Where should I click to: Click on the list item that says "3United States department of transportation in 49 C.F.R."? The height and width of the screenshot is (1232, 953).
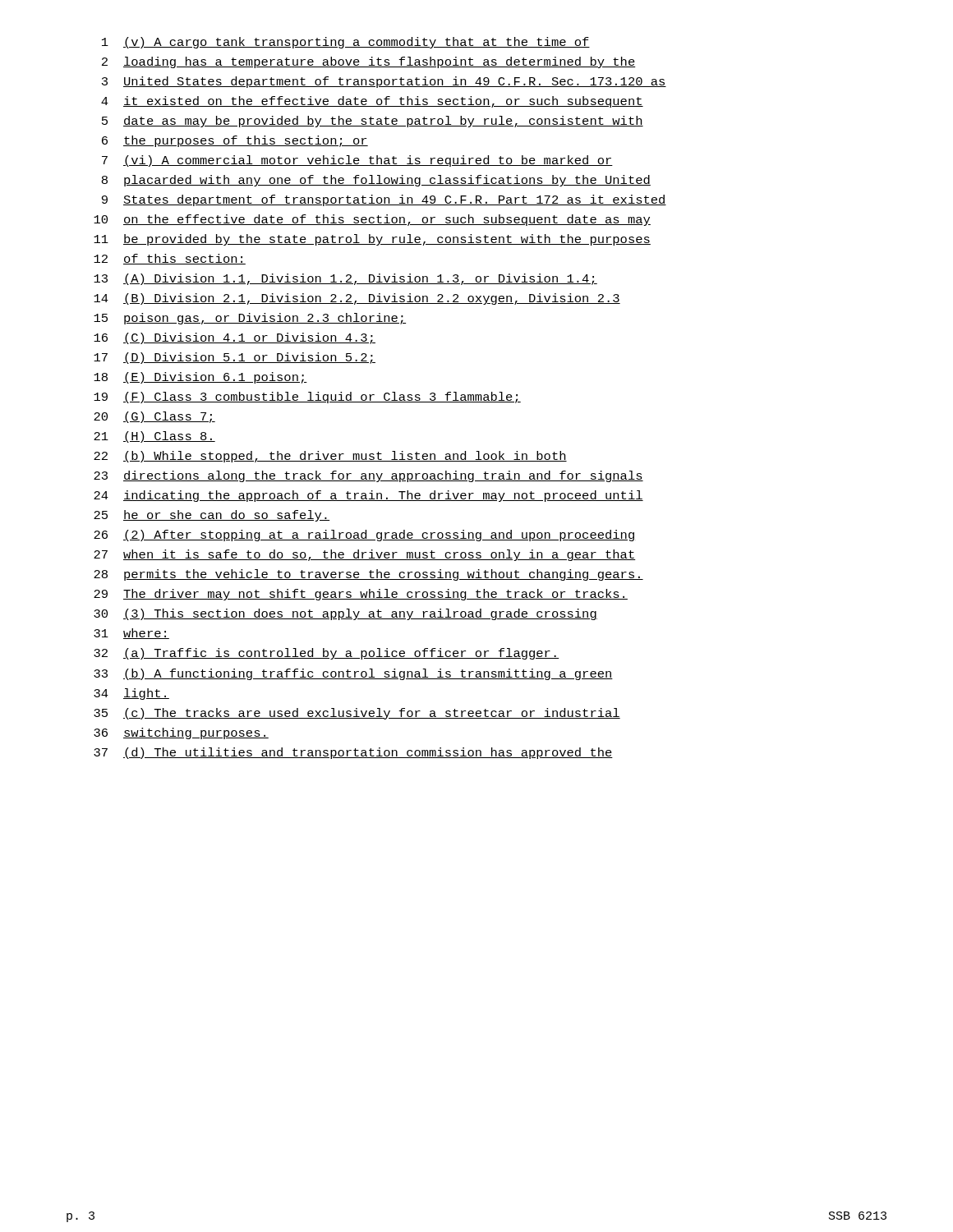pyautogui.click(x=476, y=82)
